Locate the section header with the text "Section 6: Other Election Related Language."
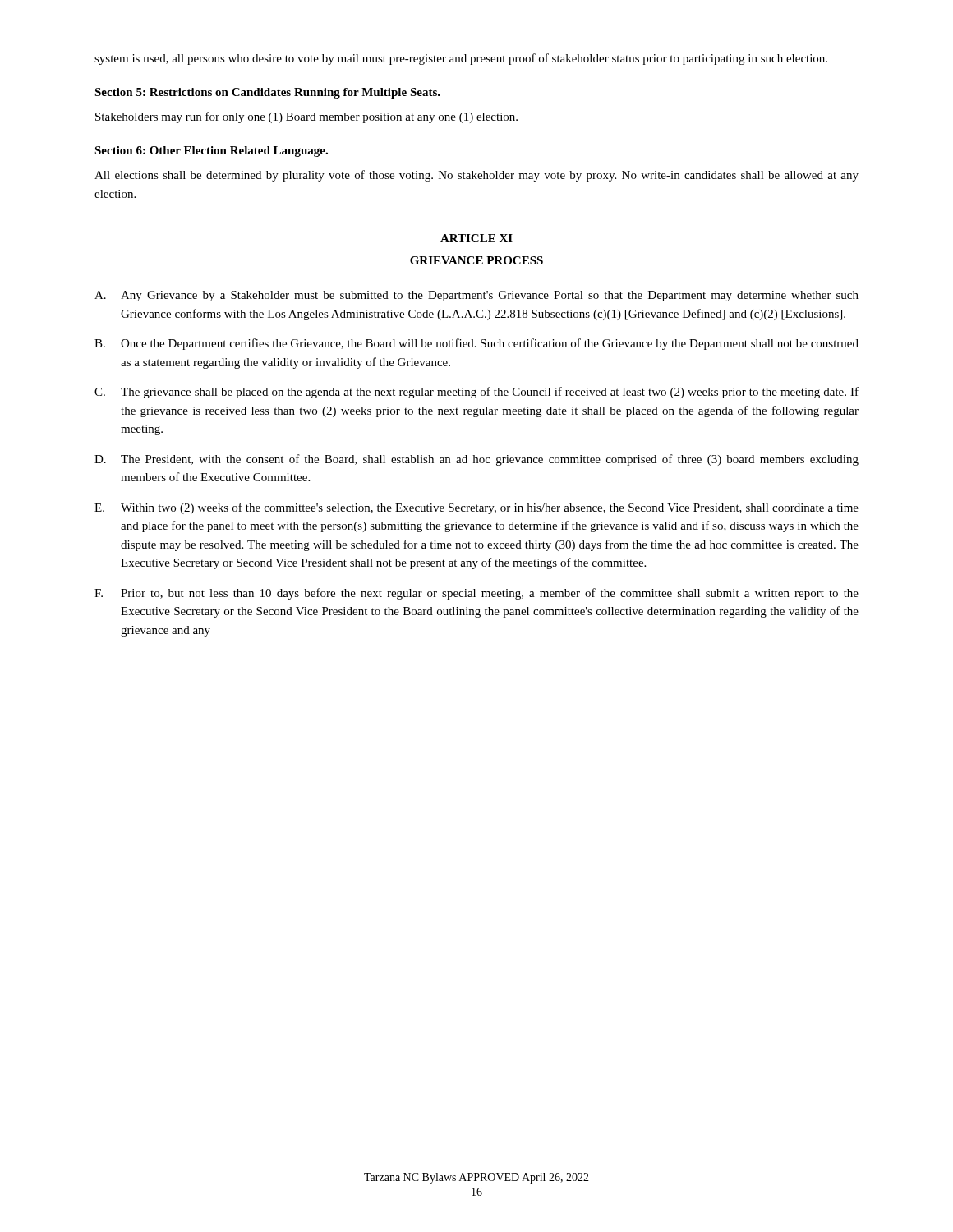The width and height of the screenshot is (953, 1232). [x=211, y=152]
